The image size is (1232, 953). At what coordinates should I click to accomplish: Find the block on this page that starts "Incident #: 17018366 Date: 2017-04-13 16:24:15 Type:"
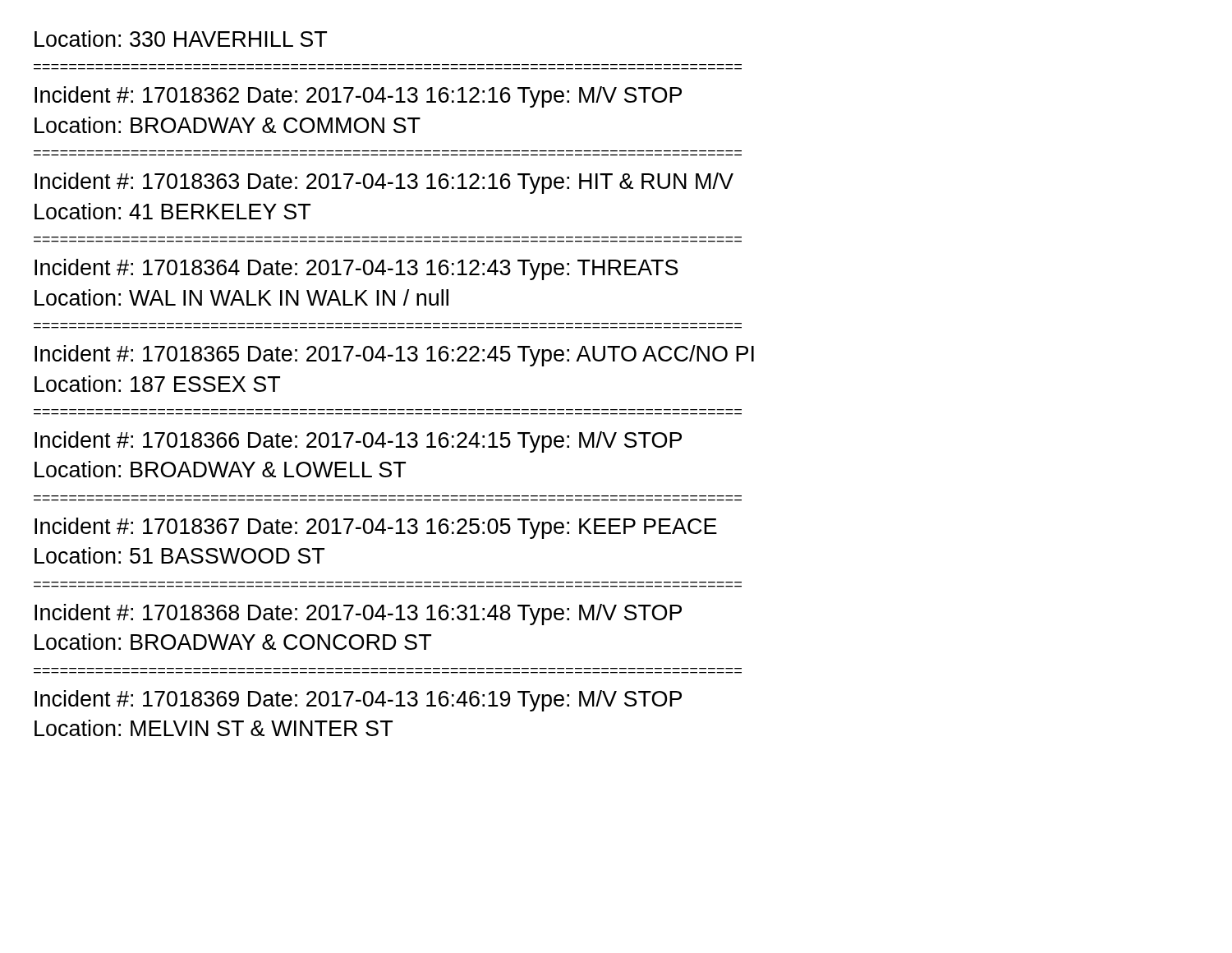(616, 455)
